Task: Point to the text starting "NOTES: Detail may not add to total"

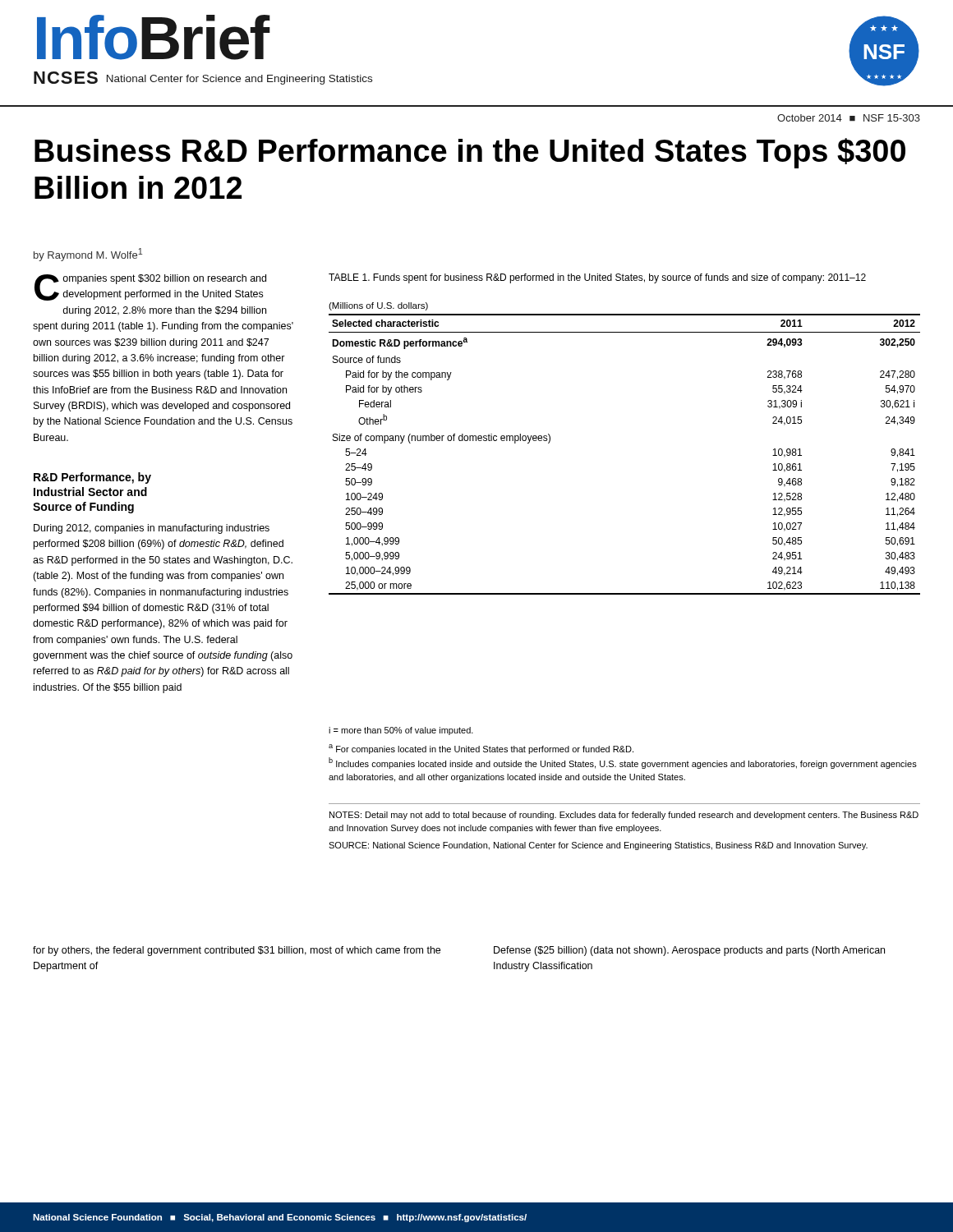Action: click(624, 821)
